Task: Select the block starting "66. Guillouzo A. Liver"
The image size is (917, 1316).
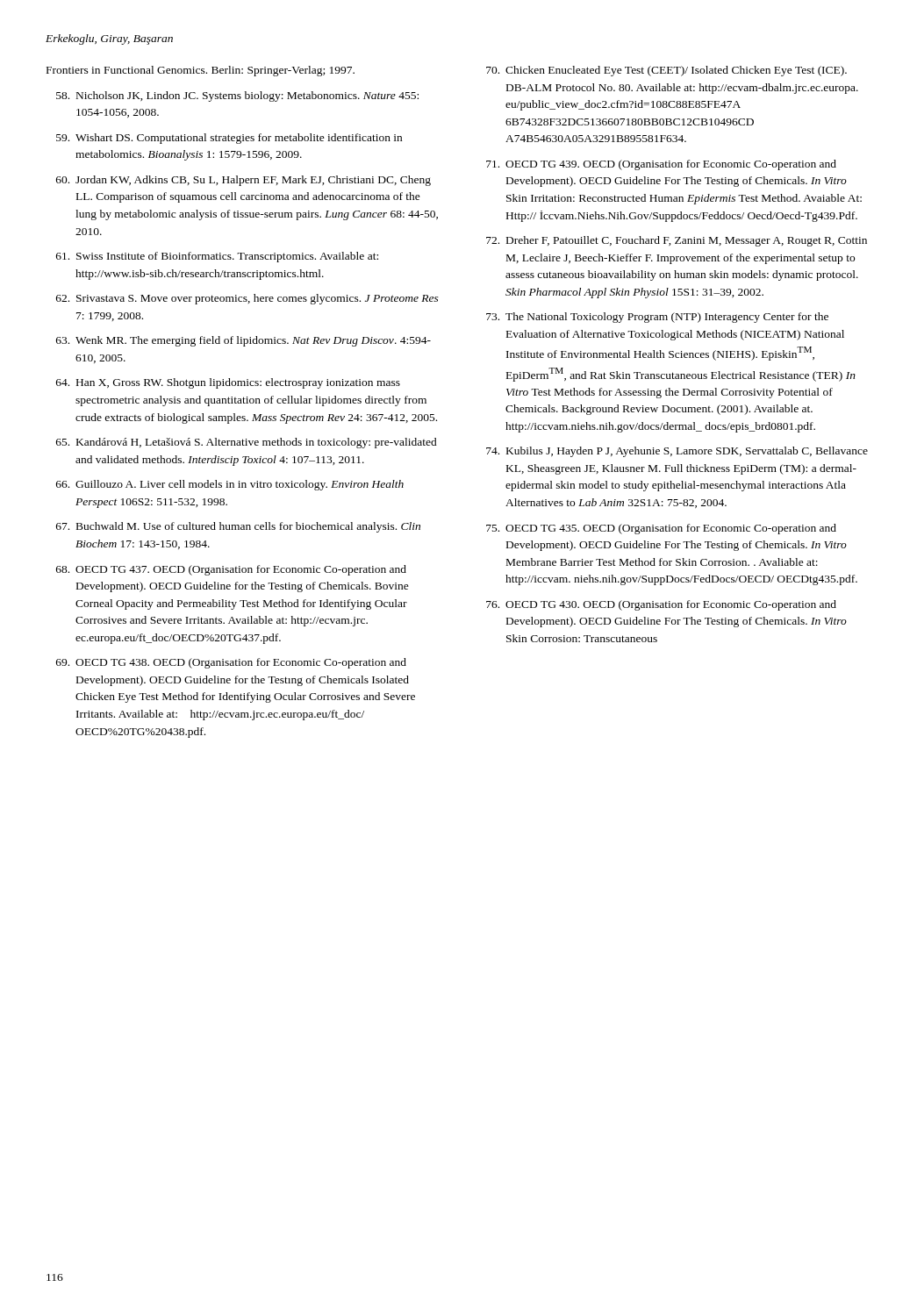Action: click(243, 493)
